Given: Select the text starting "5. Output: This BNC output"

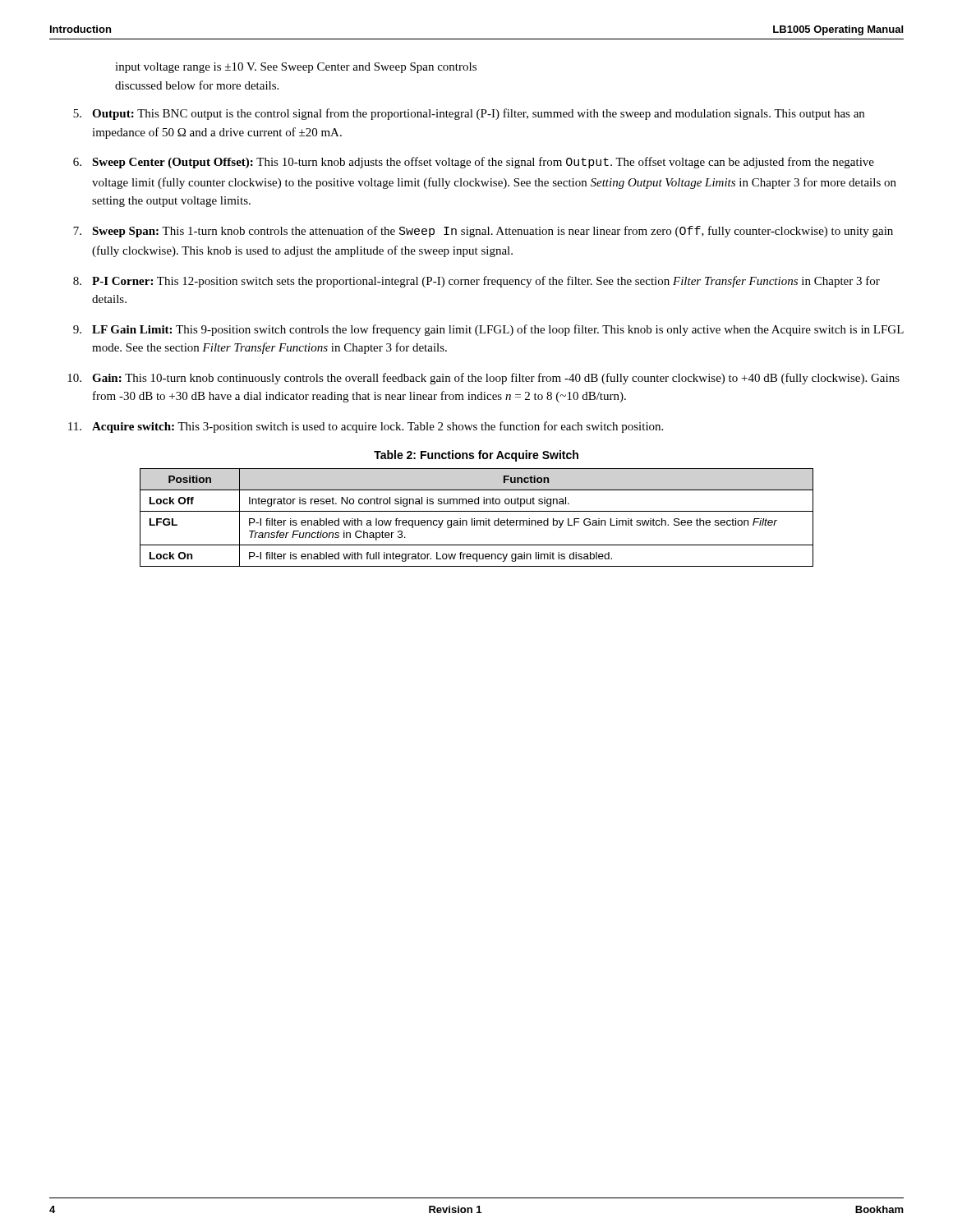Looking at the screenshot, I should tap(476, 123).
